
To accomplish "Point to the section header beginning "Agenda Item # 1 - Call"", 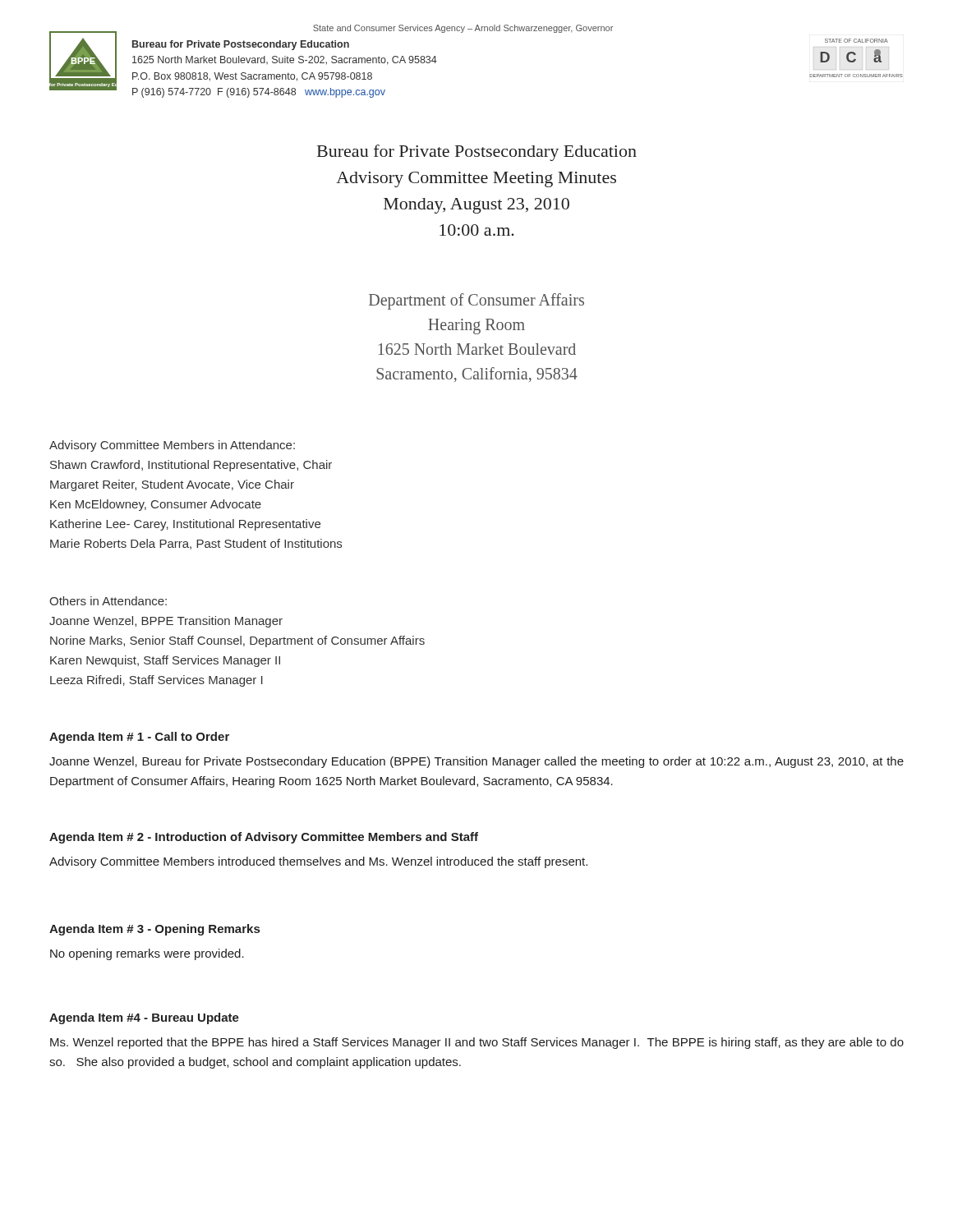I will pyautogui.click(x=139, y=736).
